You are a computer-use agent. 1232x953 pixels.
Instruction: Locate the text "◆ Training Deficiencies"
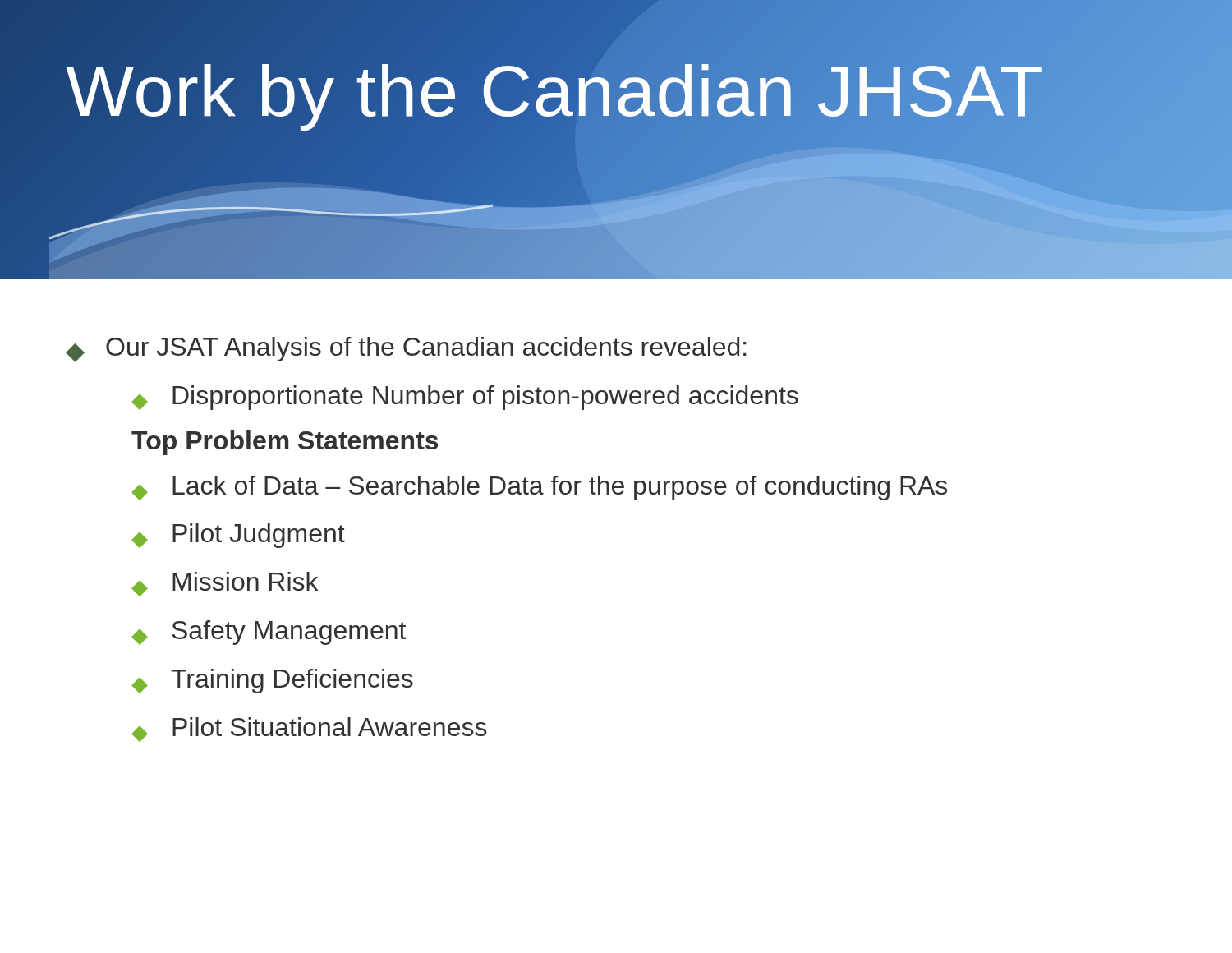(x=273, y=680)
